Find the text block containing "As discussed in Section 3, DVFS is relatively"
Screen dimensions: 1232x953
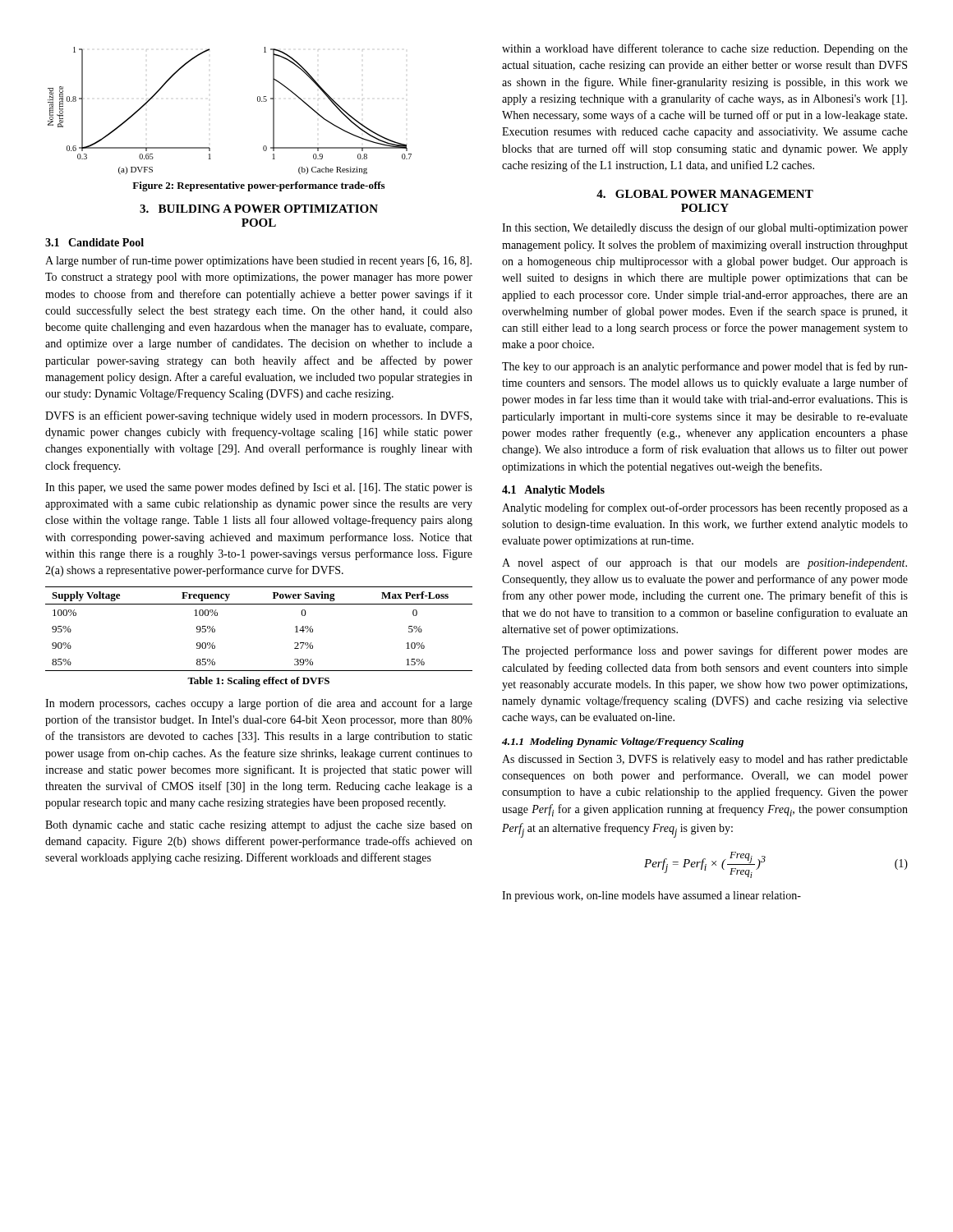point(705,796)
